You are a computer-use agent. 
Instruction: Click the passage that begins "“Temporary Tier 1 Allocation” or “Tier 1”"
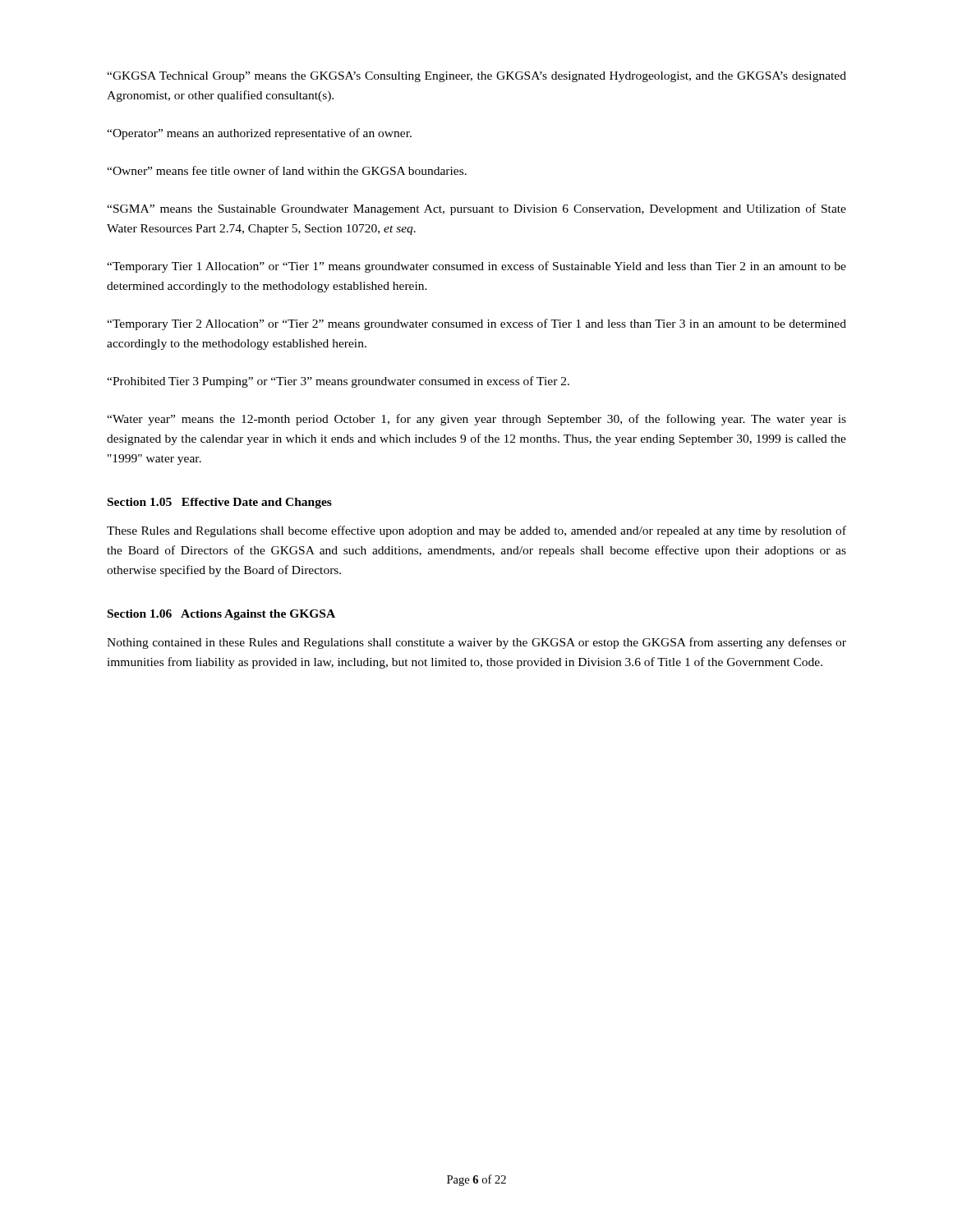click(476, 276)
